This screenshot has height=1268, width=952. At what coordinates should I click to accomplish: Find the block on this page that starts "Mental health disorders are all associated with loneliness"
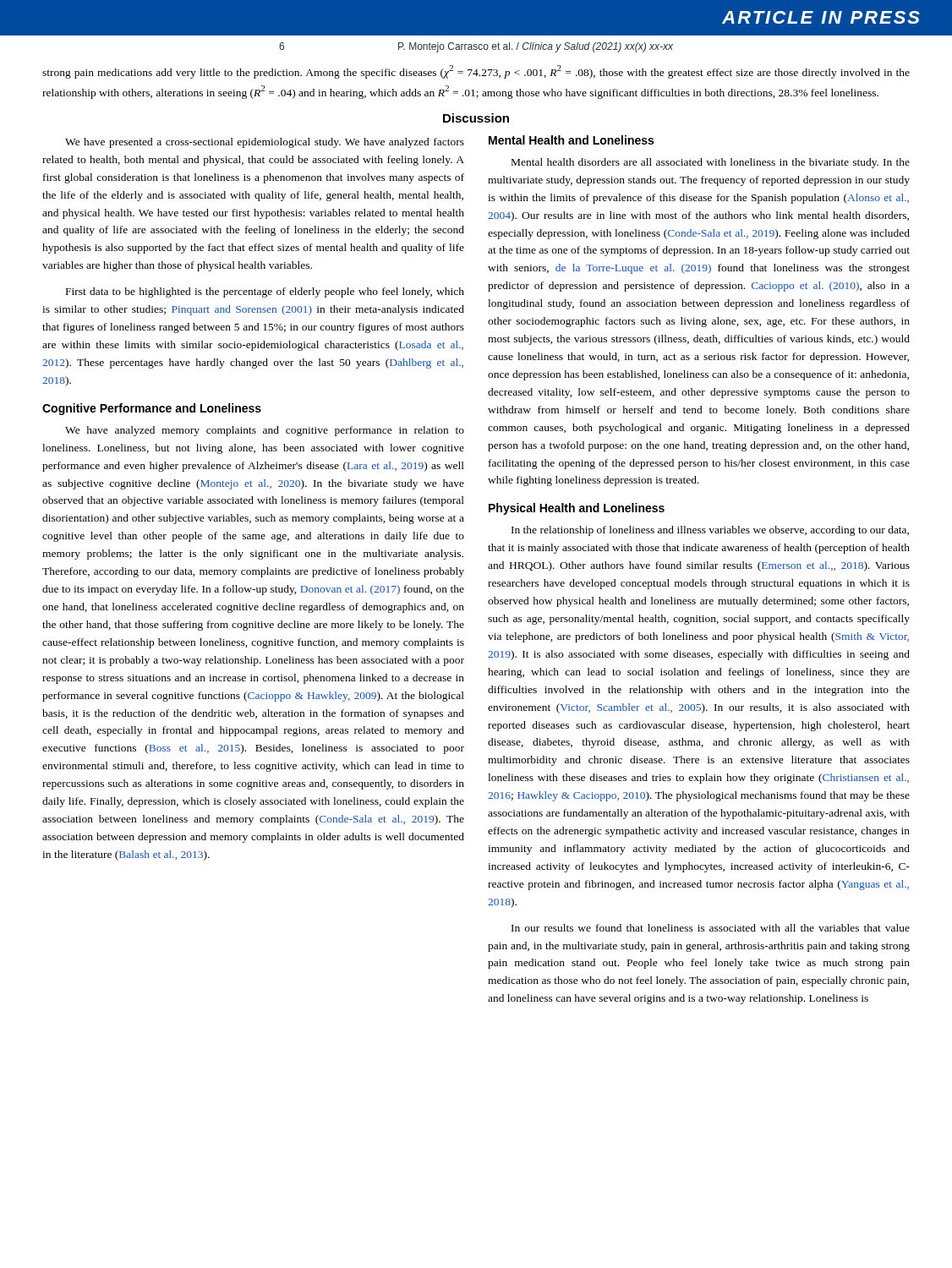click(699, 322)
